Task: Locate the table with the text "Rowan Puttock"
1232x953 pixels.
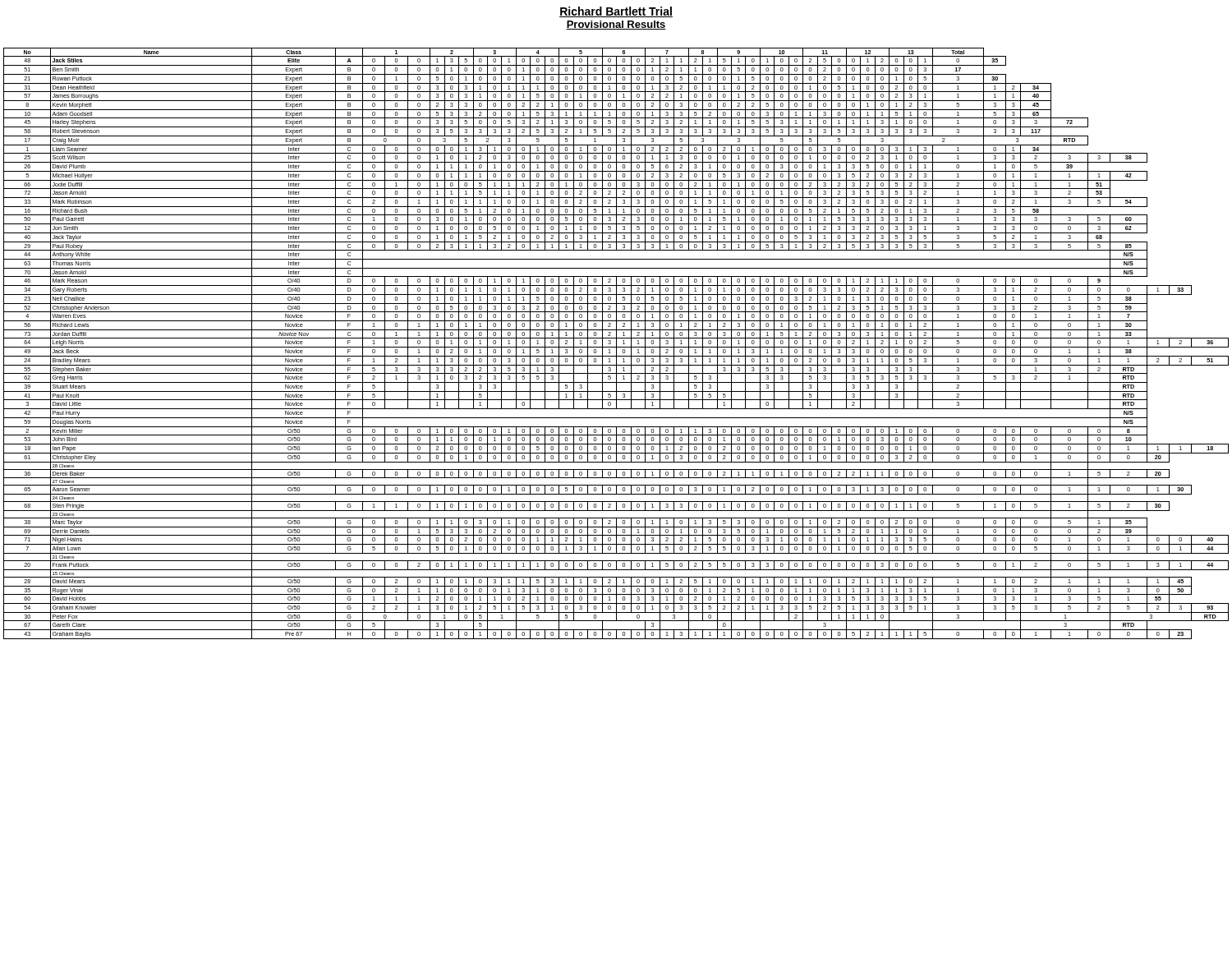Action: point(616,343)
